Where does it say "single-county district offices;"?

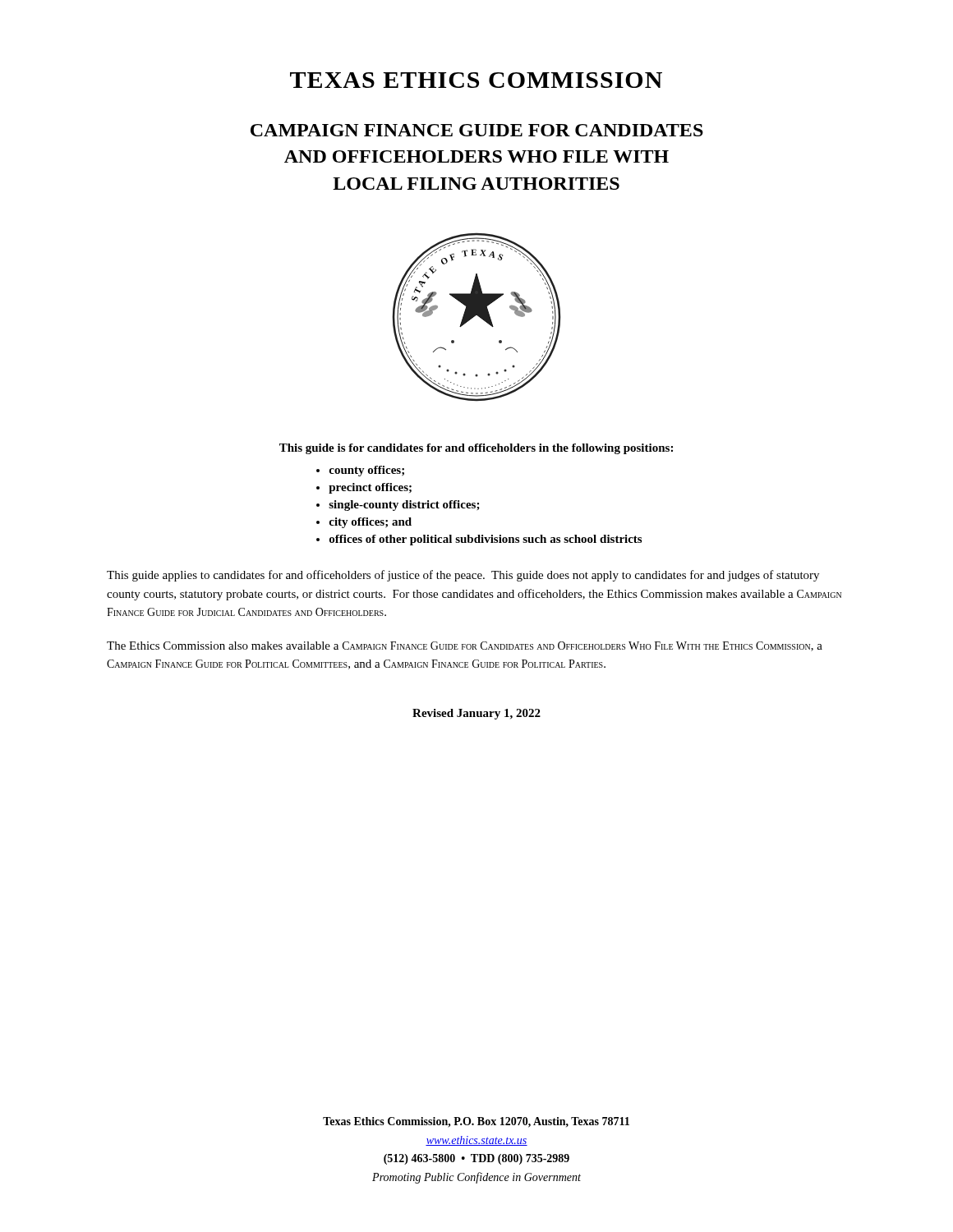(405, 504)
